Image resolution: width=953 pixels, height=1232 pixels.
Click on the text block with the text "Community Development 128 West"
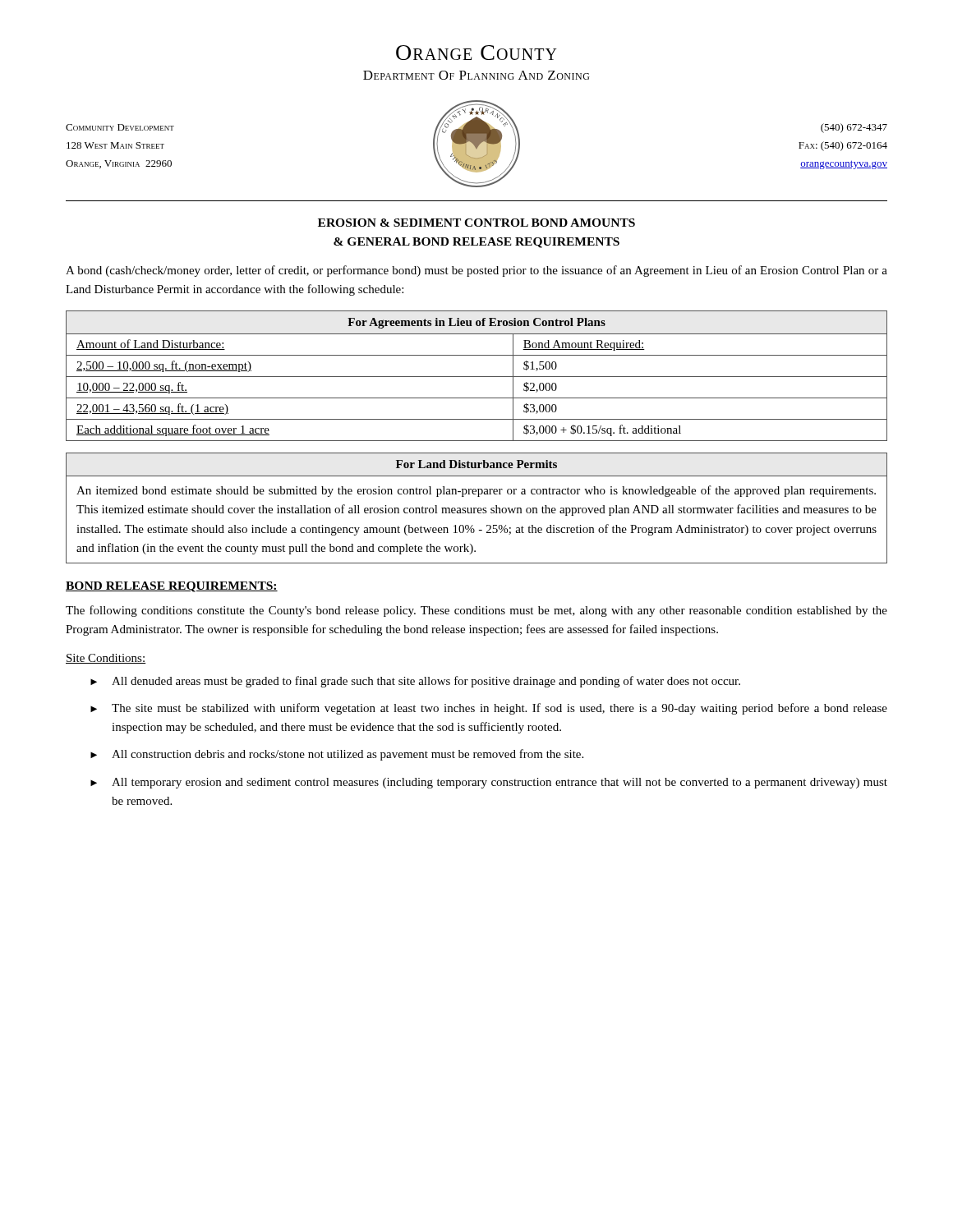120,145
